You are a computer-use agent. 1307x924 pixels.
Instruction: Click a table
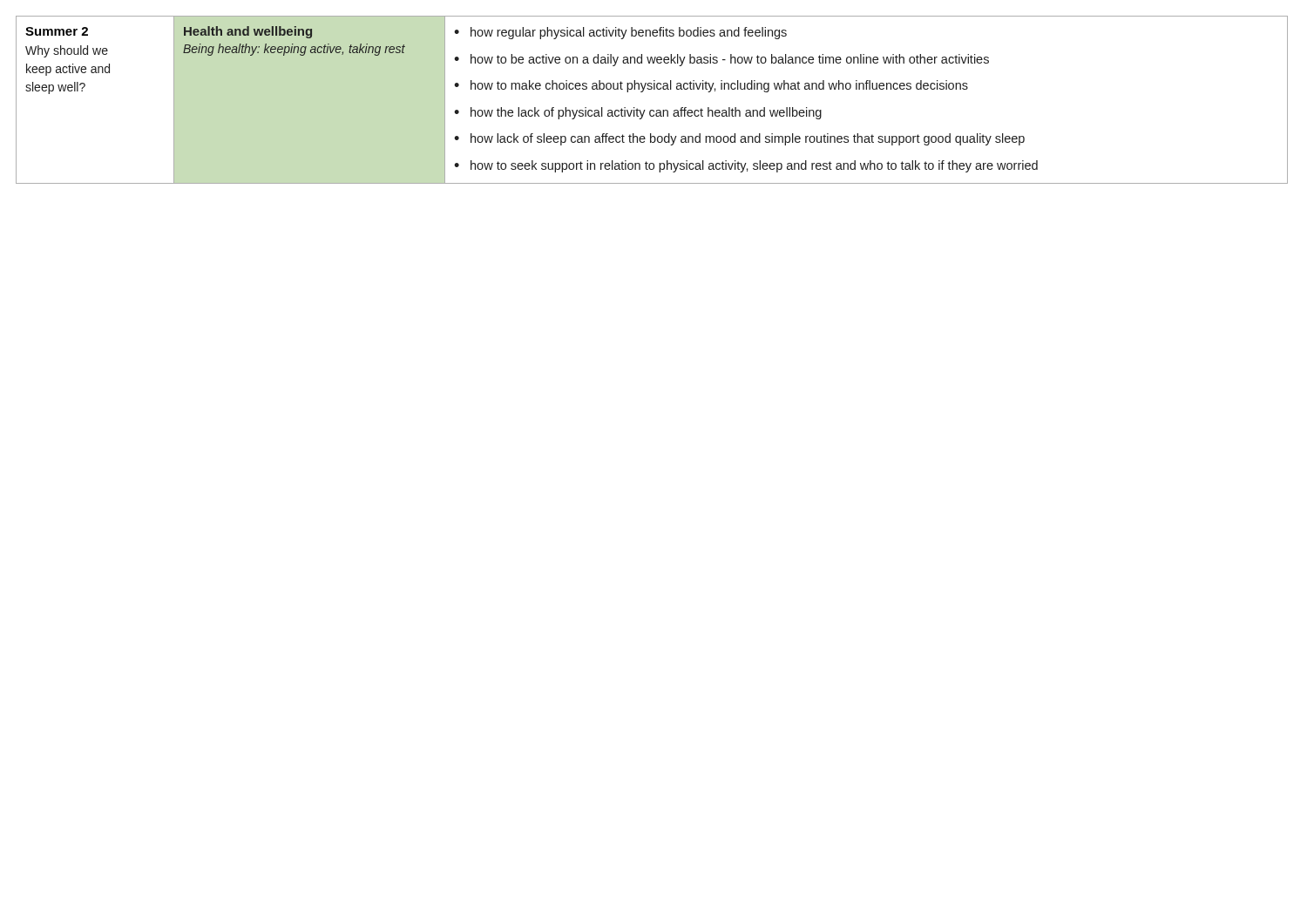pos(652,100)
